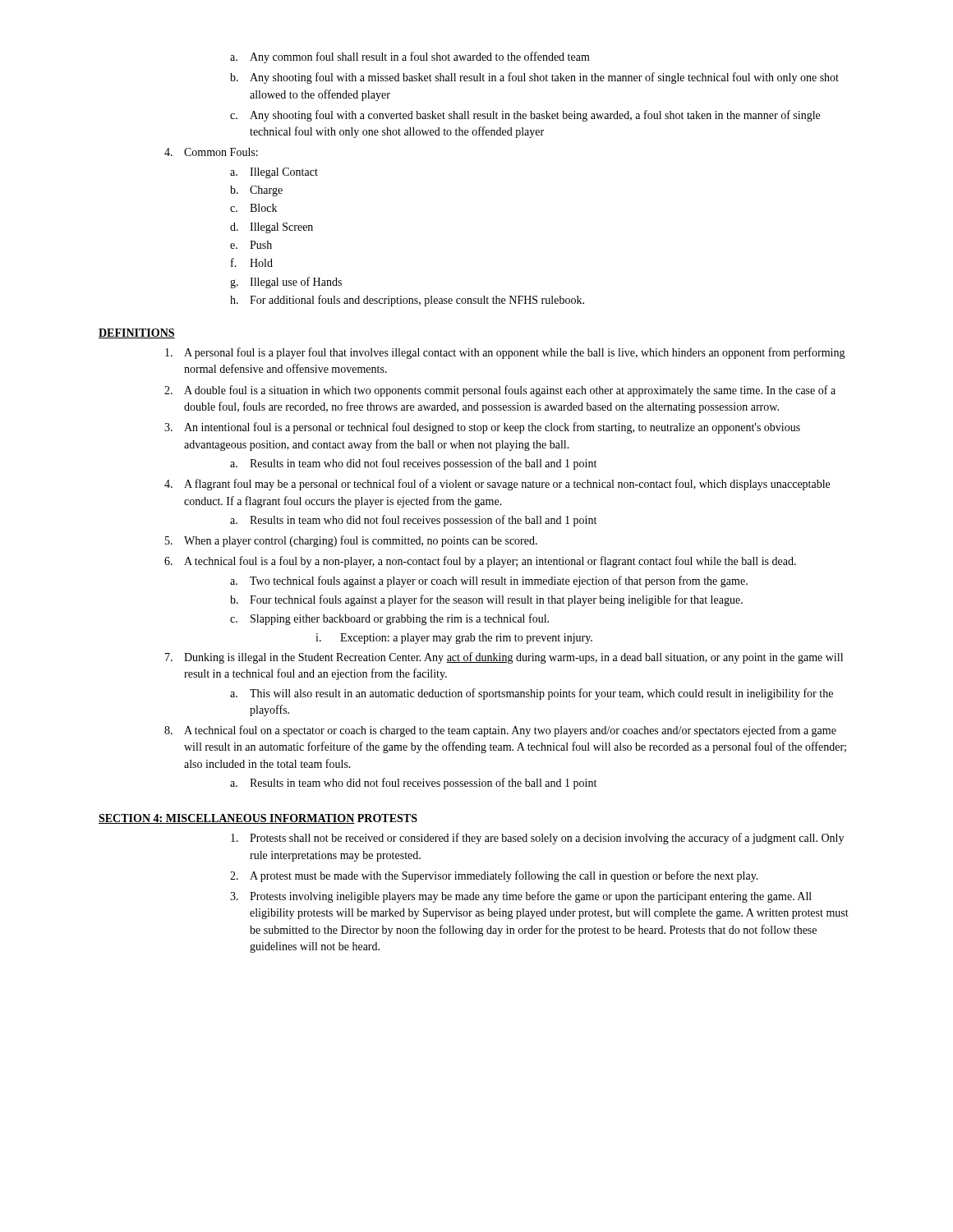953x1232 pixels.
Task: Click where it says "b. Charge"
Action: coord(256,191)
